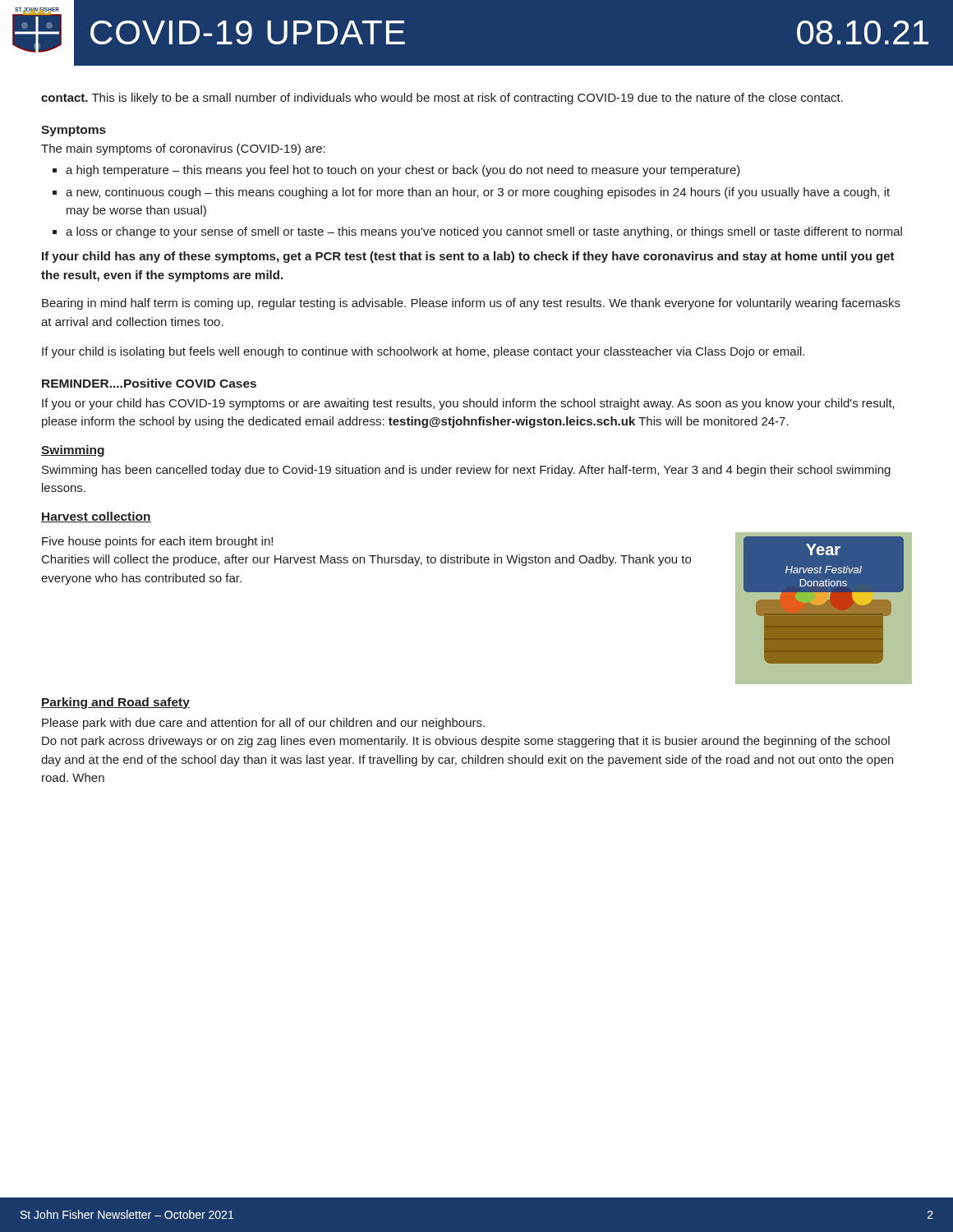Find the block on this page that starts "a new, continuous cough – this means coughing"
Viewport: 953px width, 1232px height.
pyautogui.click(x=478, y=201)
